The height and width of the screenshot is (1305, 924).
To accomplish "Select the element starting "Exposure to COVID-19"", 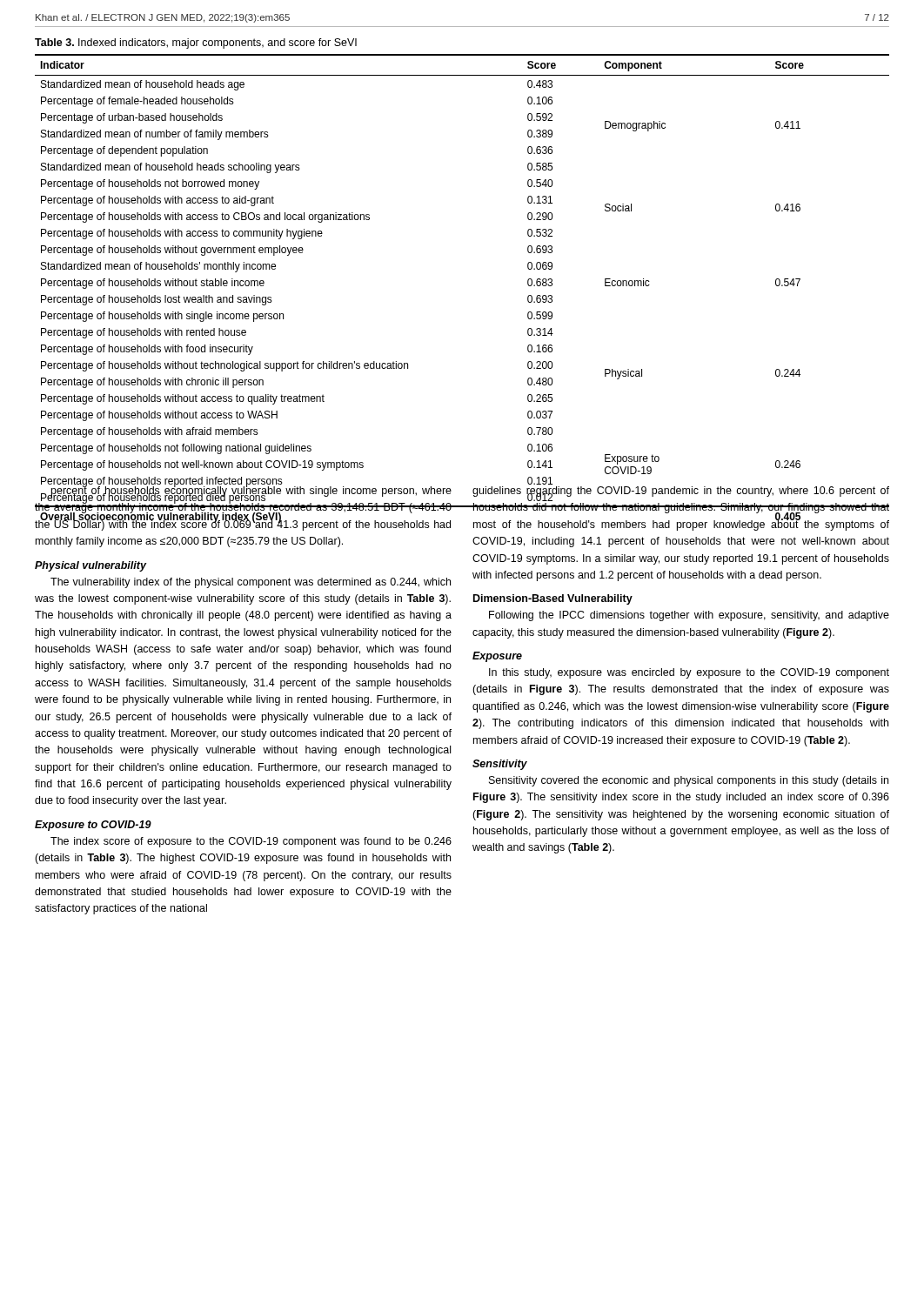I will pos(93,825).
